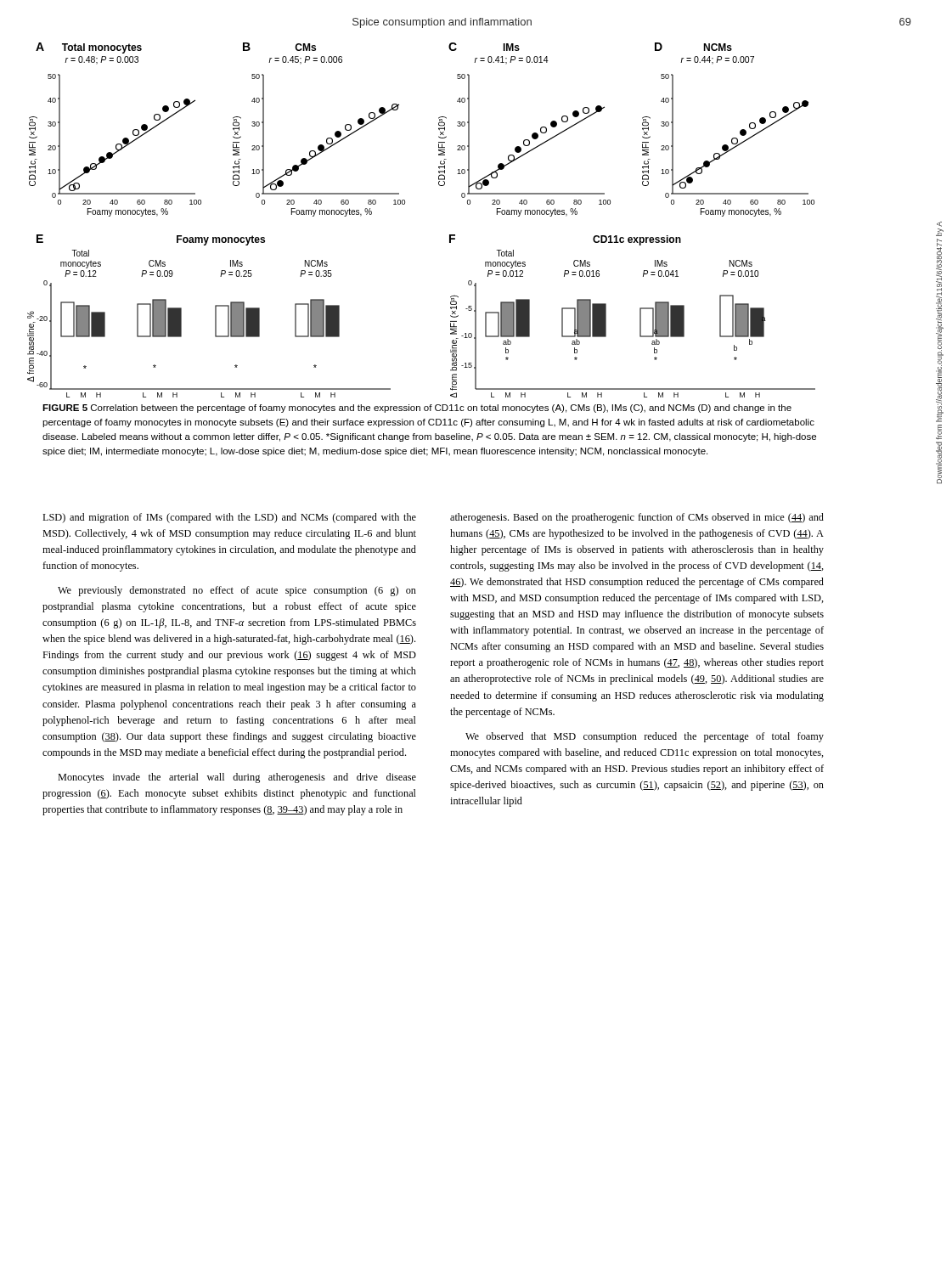Where is the passage that starts "LSD) and migration of IMs (compared with the"?
This screenshot has height=1274, width=952.
pos(229,664)
